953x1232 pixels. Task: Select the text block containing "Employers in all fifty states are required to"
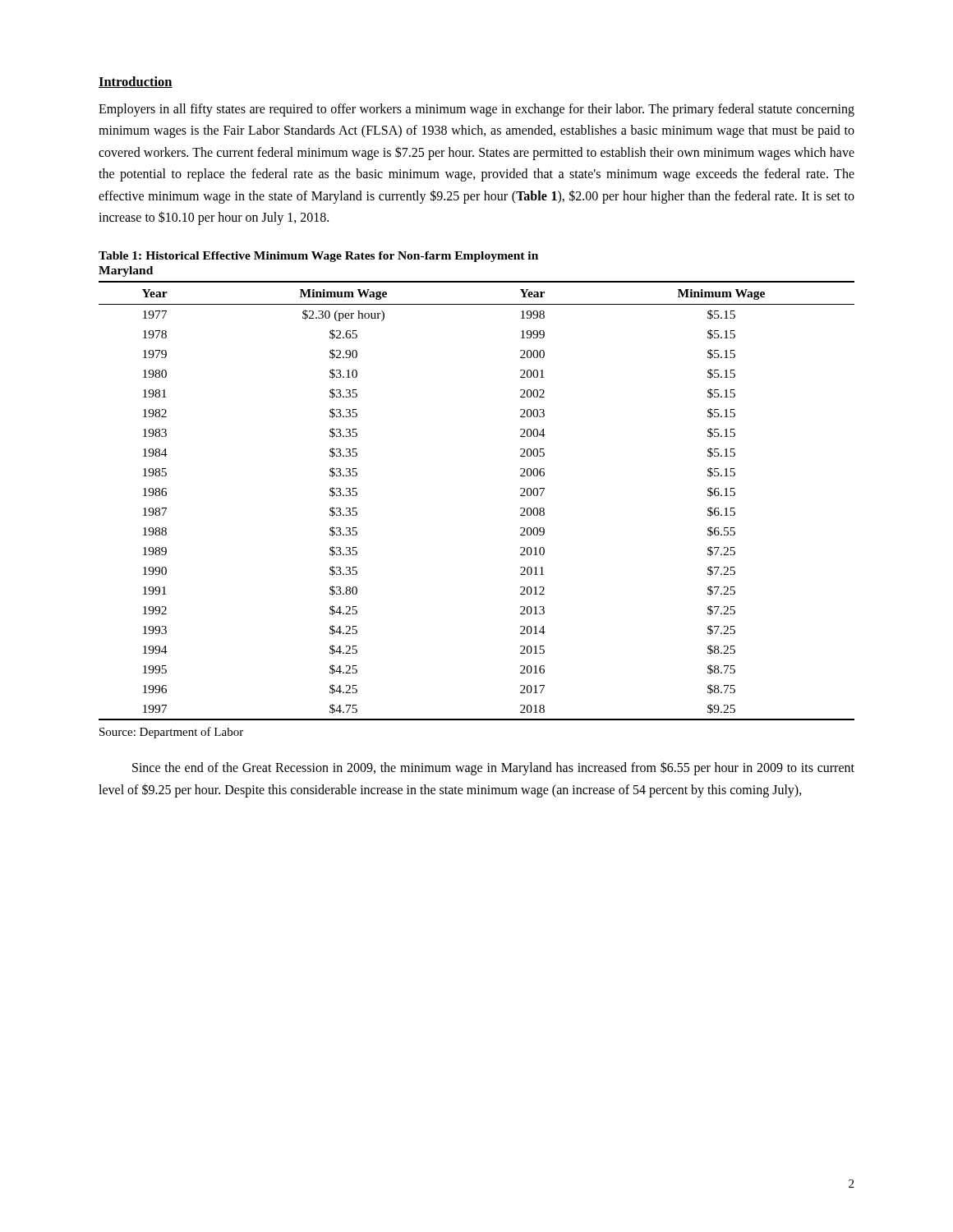tap(476, 163)
